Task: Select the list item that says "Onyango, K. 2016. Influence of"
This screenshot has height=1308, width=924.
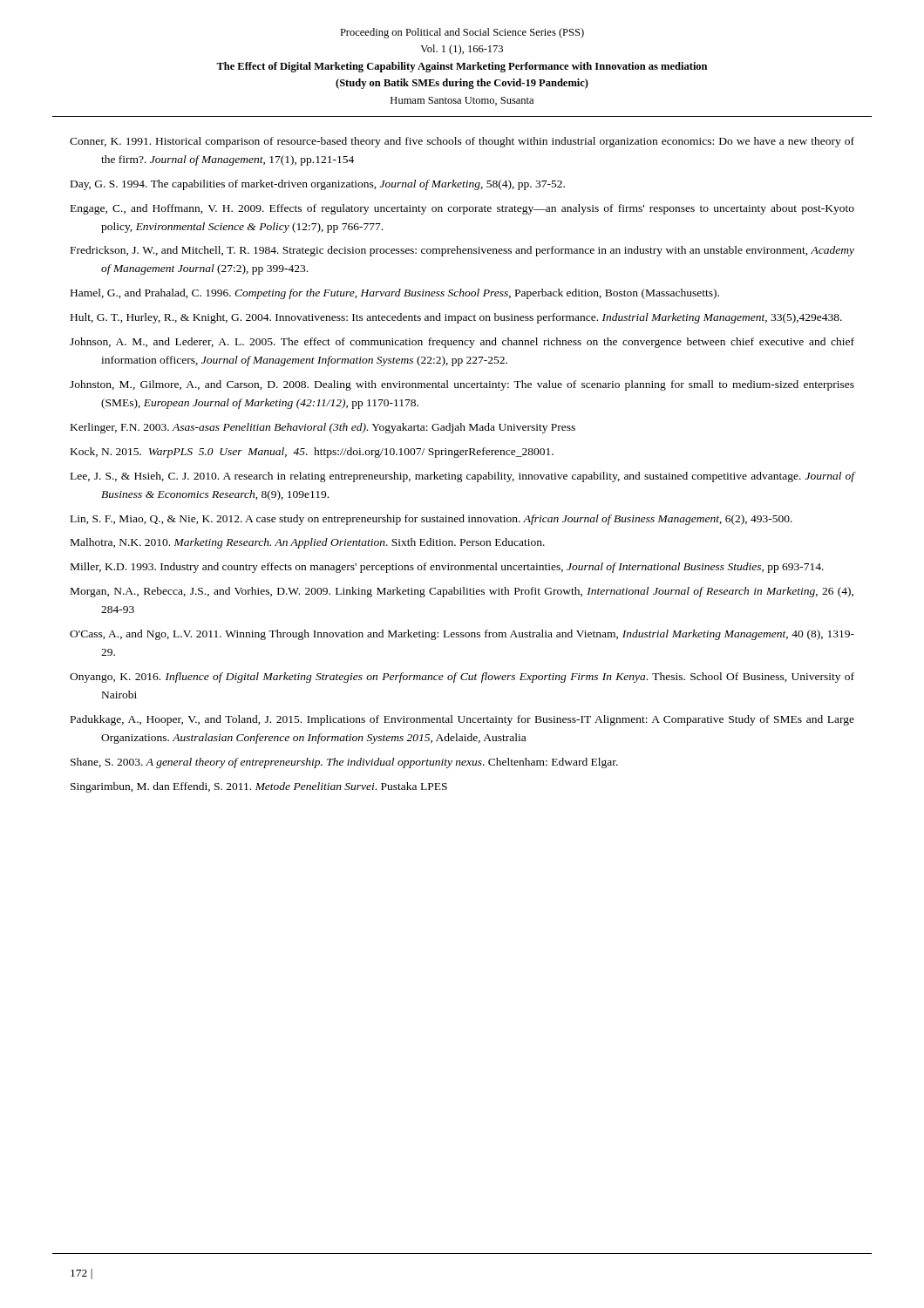Action: tap(462, 685)
